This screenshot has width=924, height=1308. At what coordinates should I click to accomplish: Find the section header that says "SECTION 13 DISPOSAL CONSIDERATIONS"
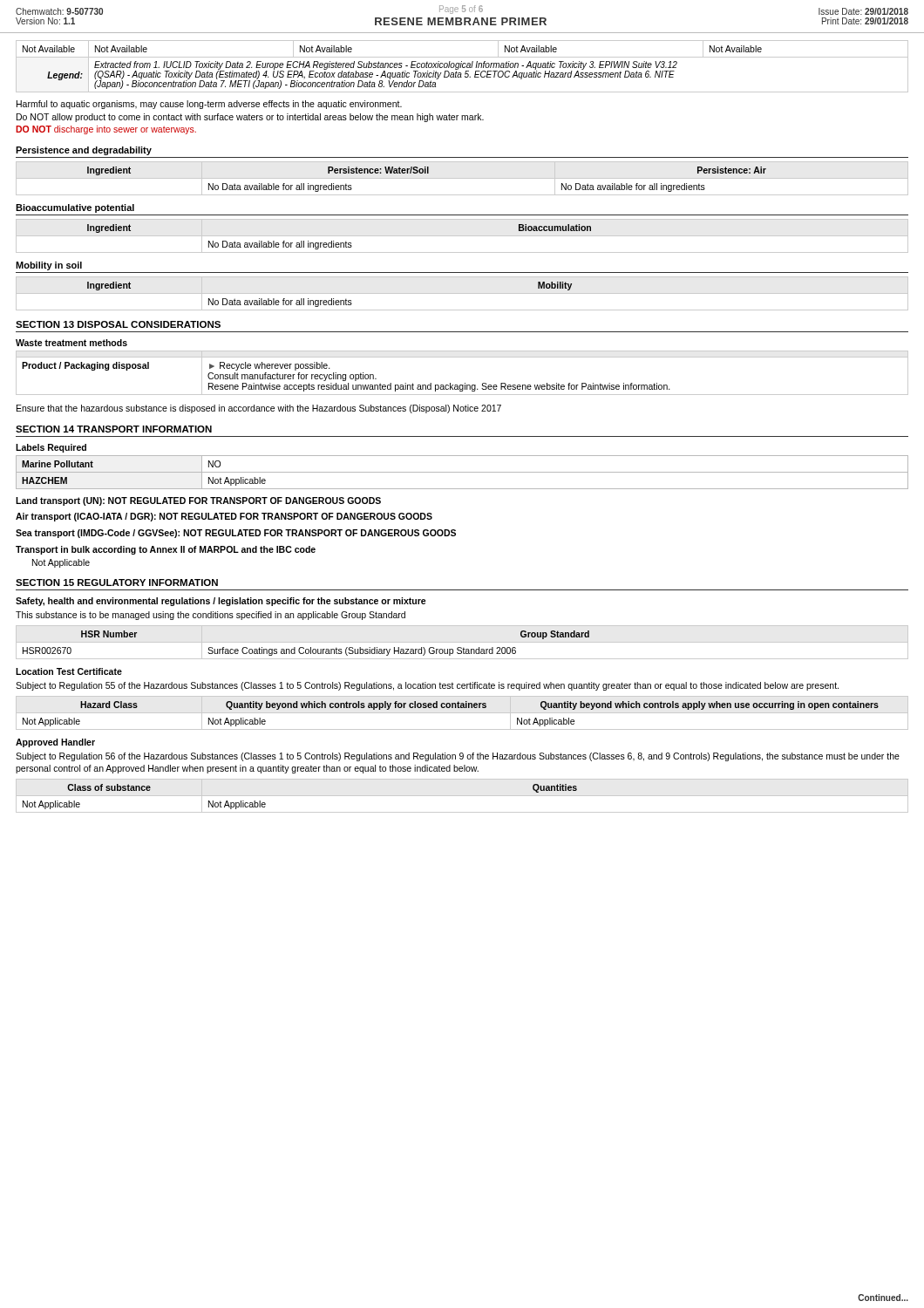[118, 324]
